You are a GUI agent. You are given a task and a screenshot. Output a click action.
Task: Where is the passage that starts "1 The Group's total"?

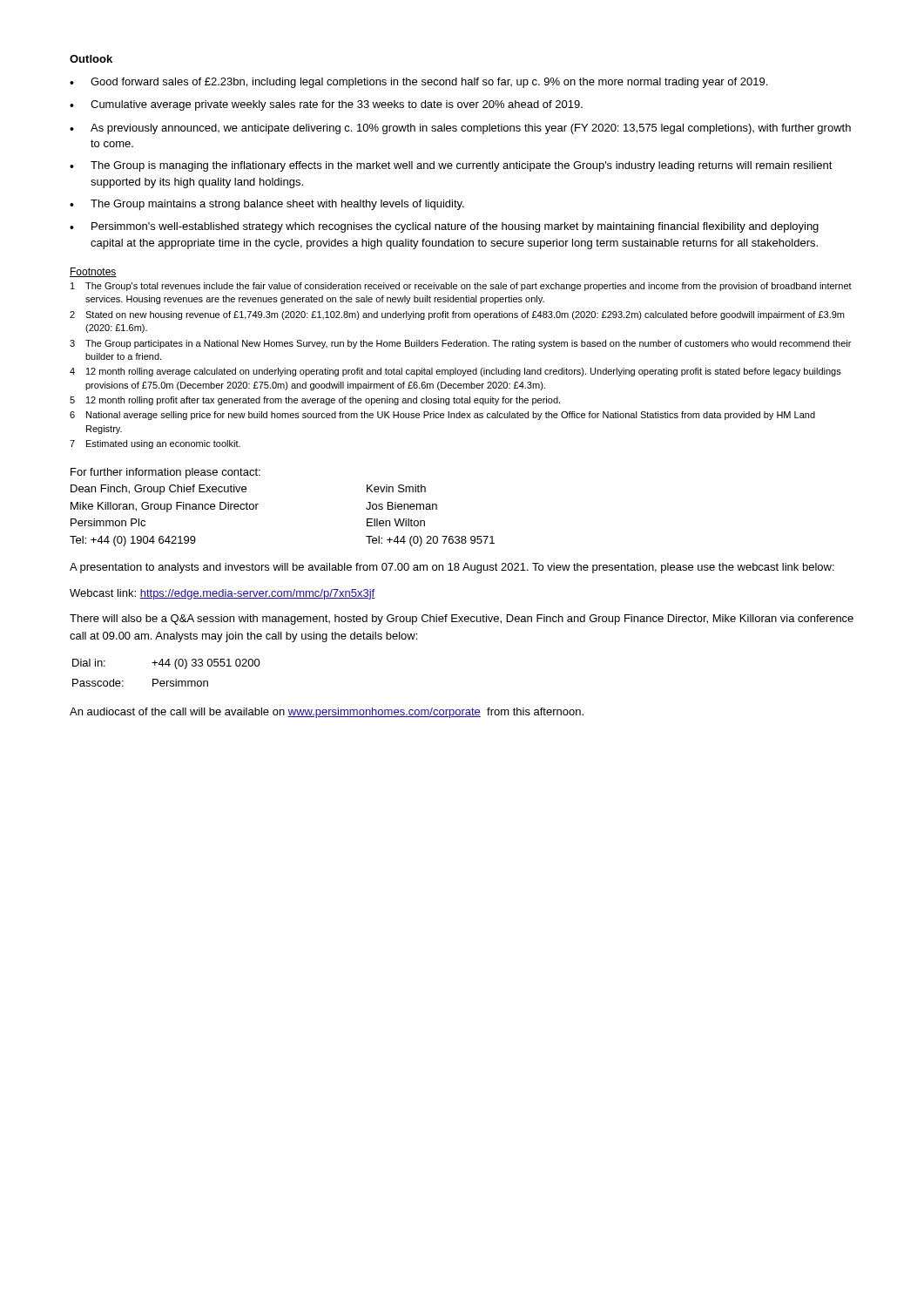[x=462, y=293]
